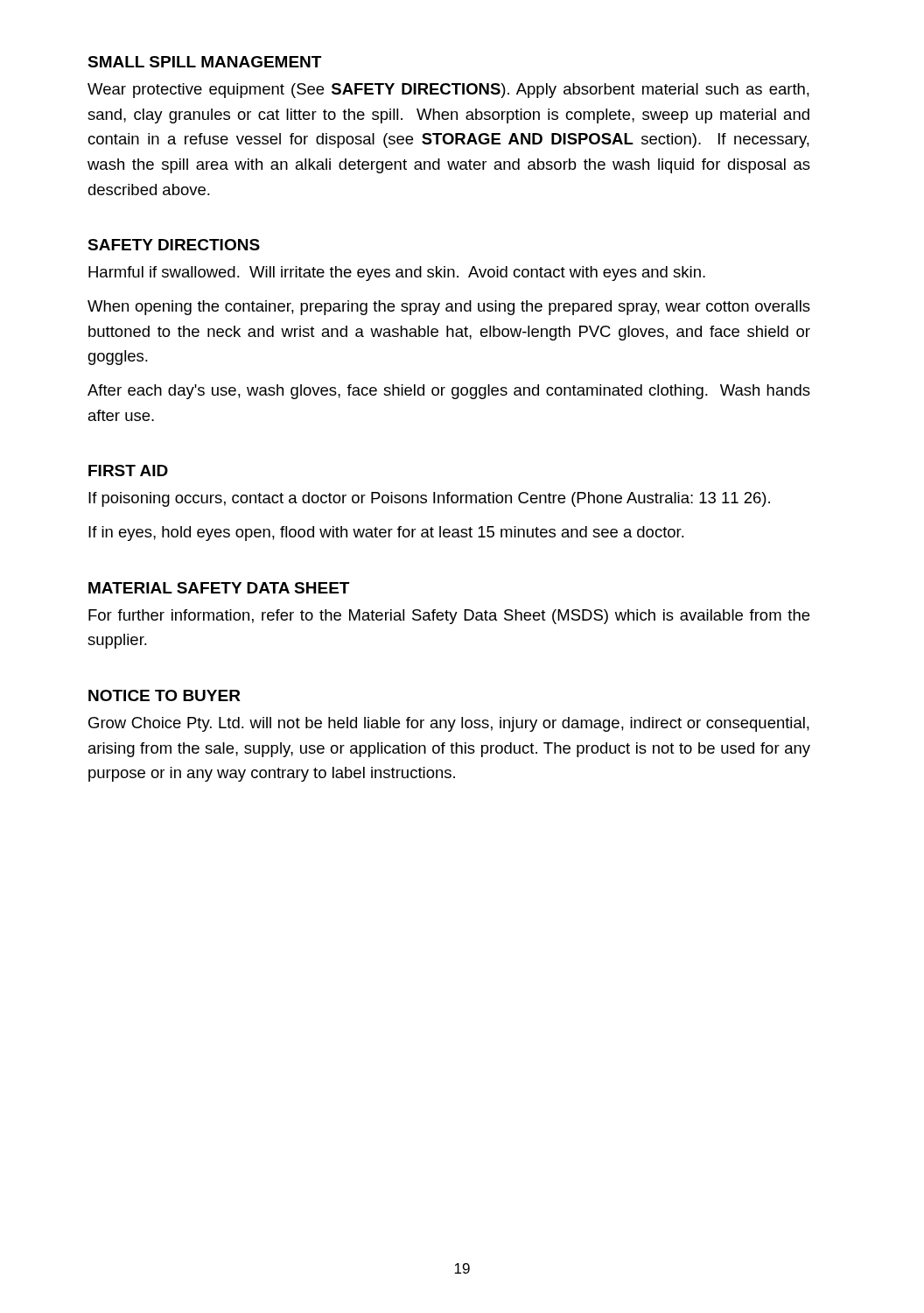
Task: Where does it say "SMALL SPILL MANAGEMENT"?
Action: [x=204, y=62]
